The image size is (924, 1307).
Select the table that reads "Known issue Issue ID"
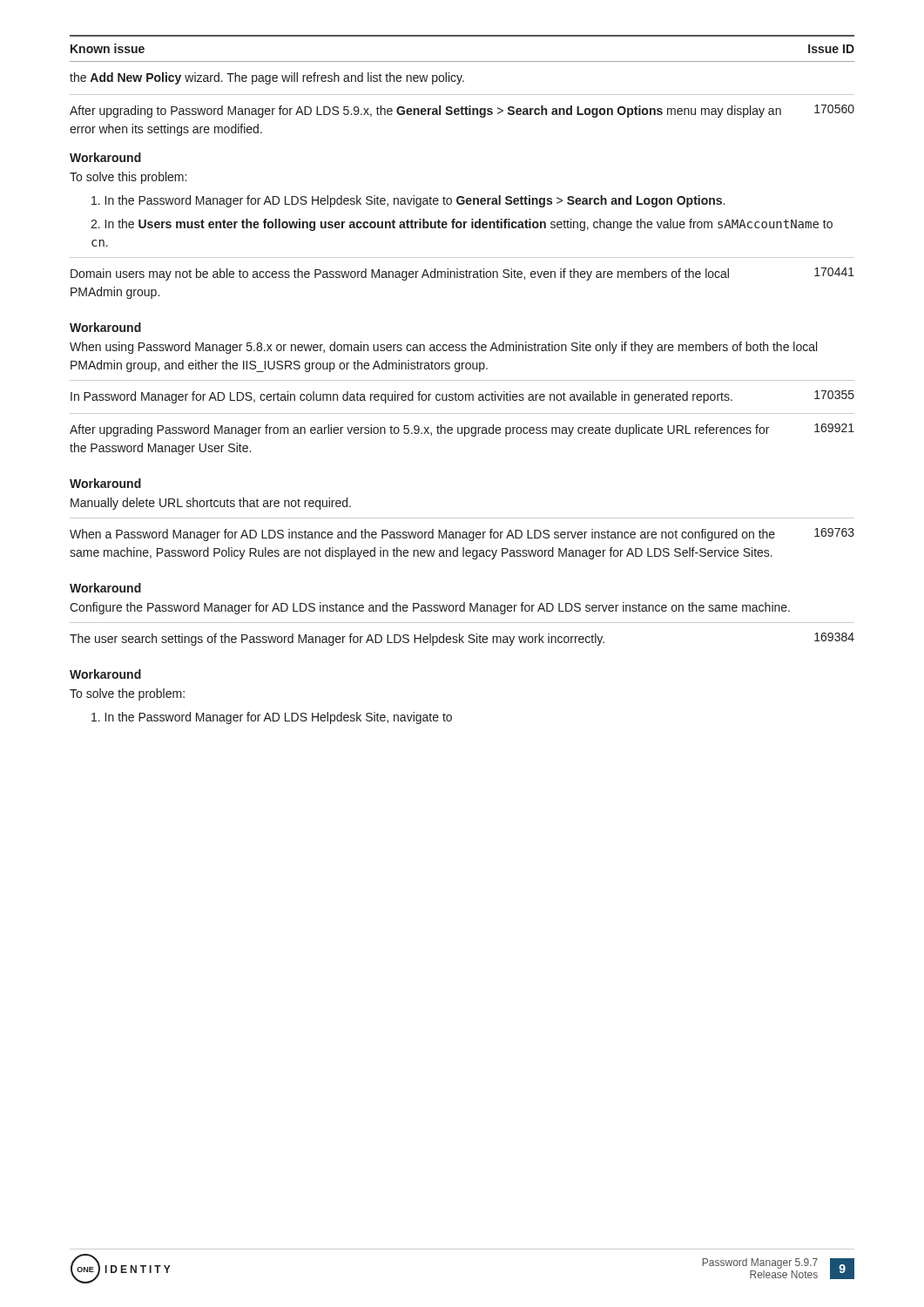462,381
